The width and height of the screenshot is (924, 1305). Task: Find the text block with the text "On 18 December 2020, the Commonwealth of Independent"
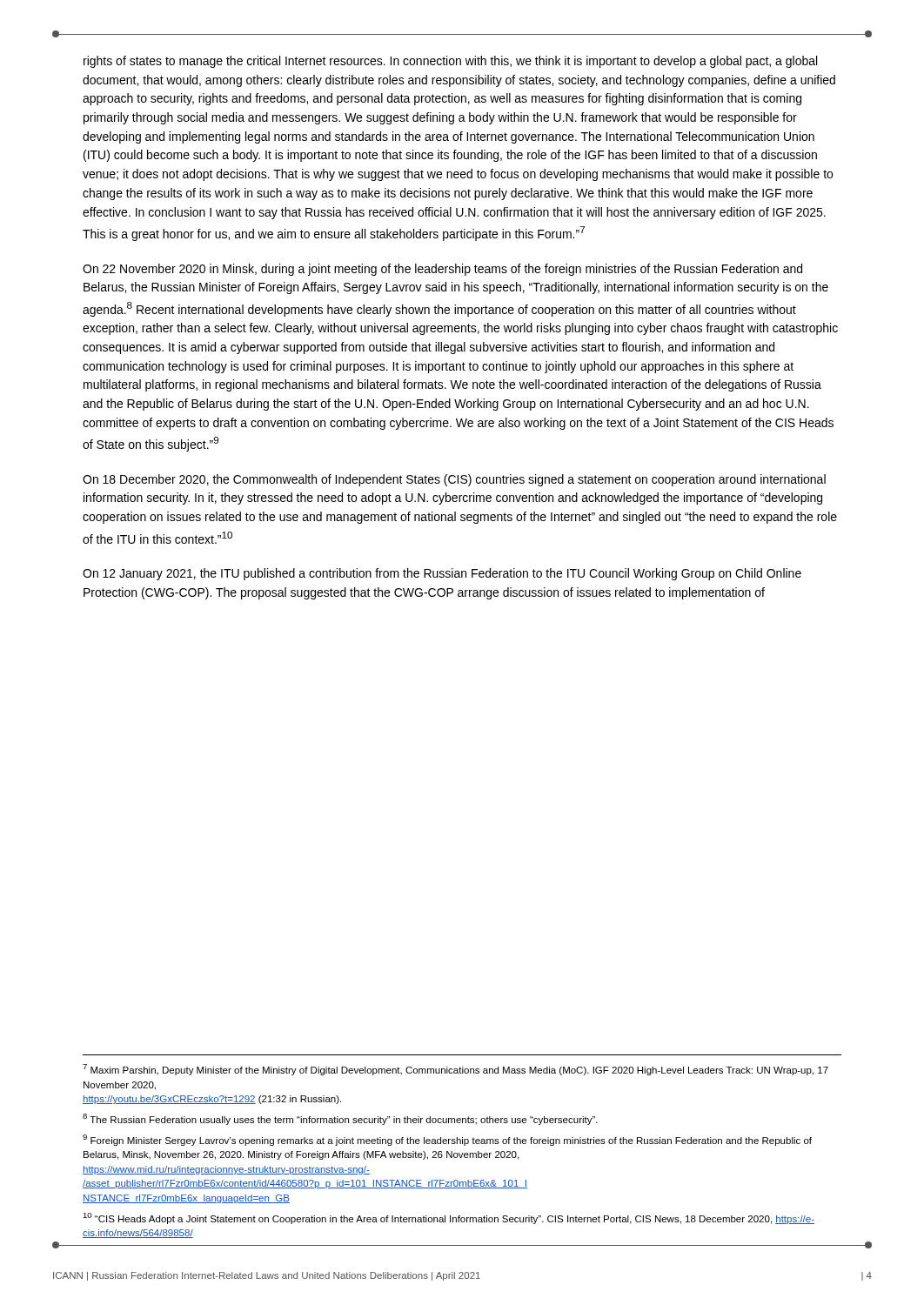pyautogui.click(x=460, y=509)
